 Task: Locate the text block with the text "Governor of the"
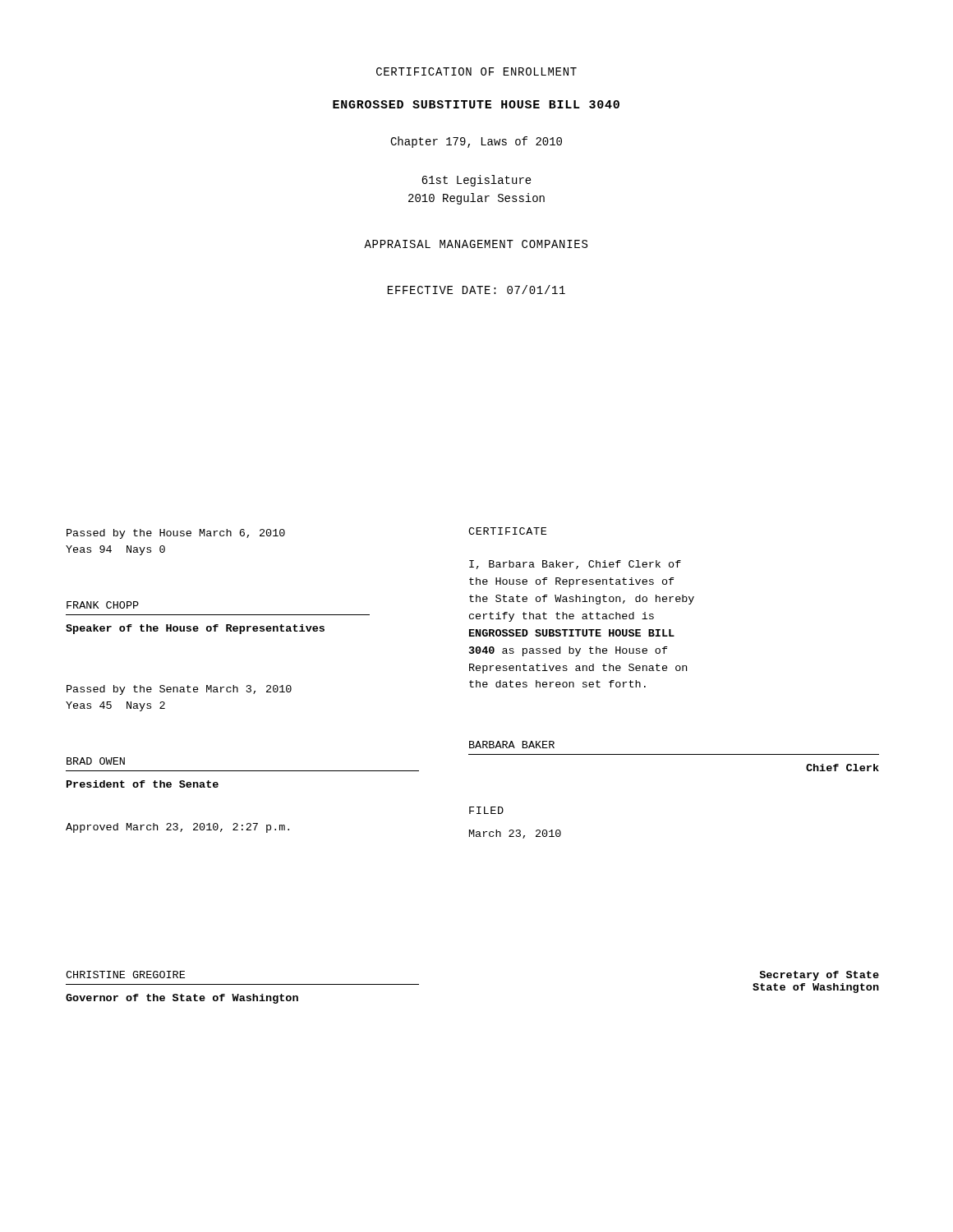point(182,998)
